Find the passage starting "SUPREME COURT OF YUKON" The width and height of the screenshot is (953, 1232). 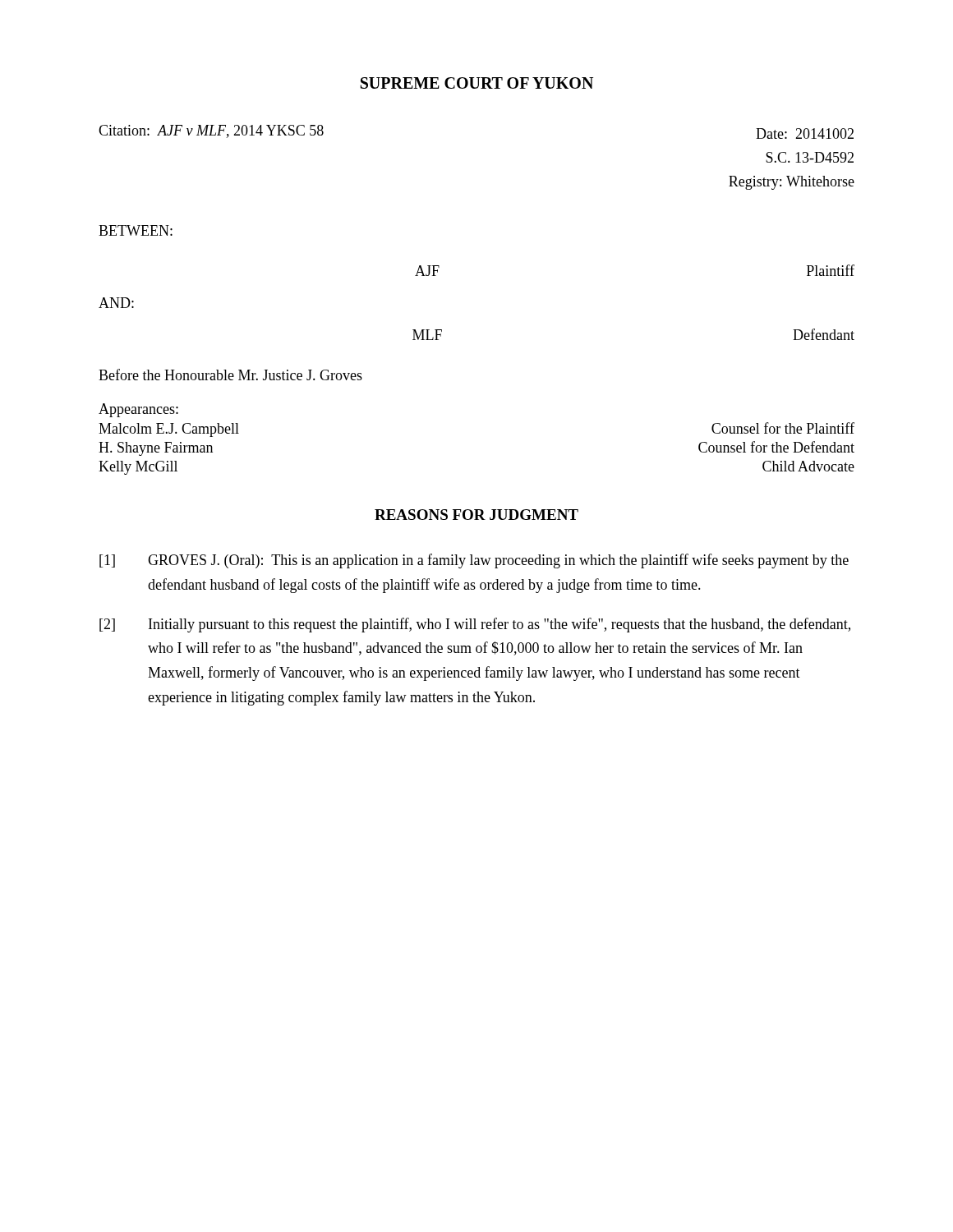476,83
